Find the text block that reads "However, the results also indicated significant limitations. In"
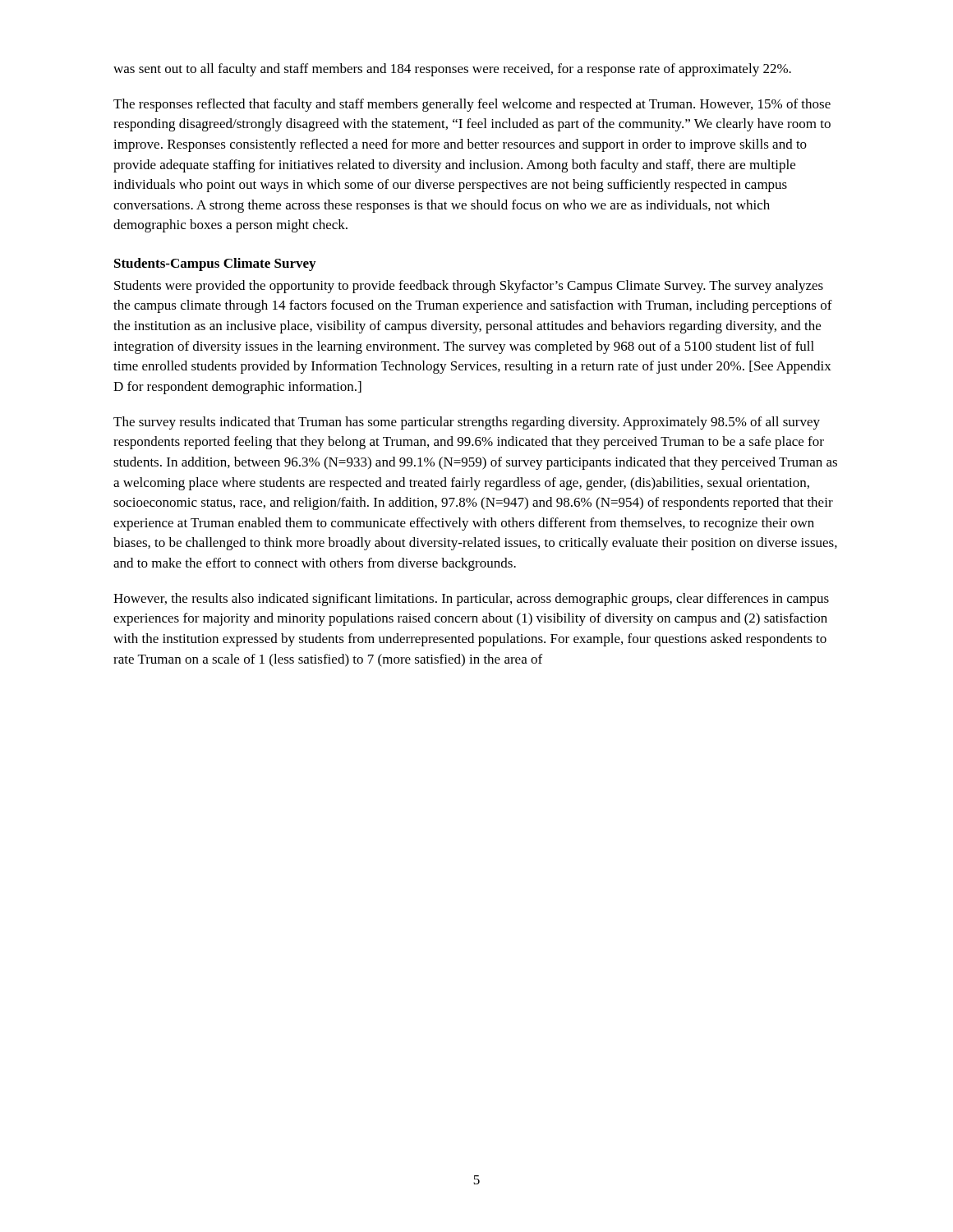Viewport: 953px width, 1232px height. pyautogui.click(x=471, y=629)
